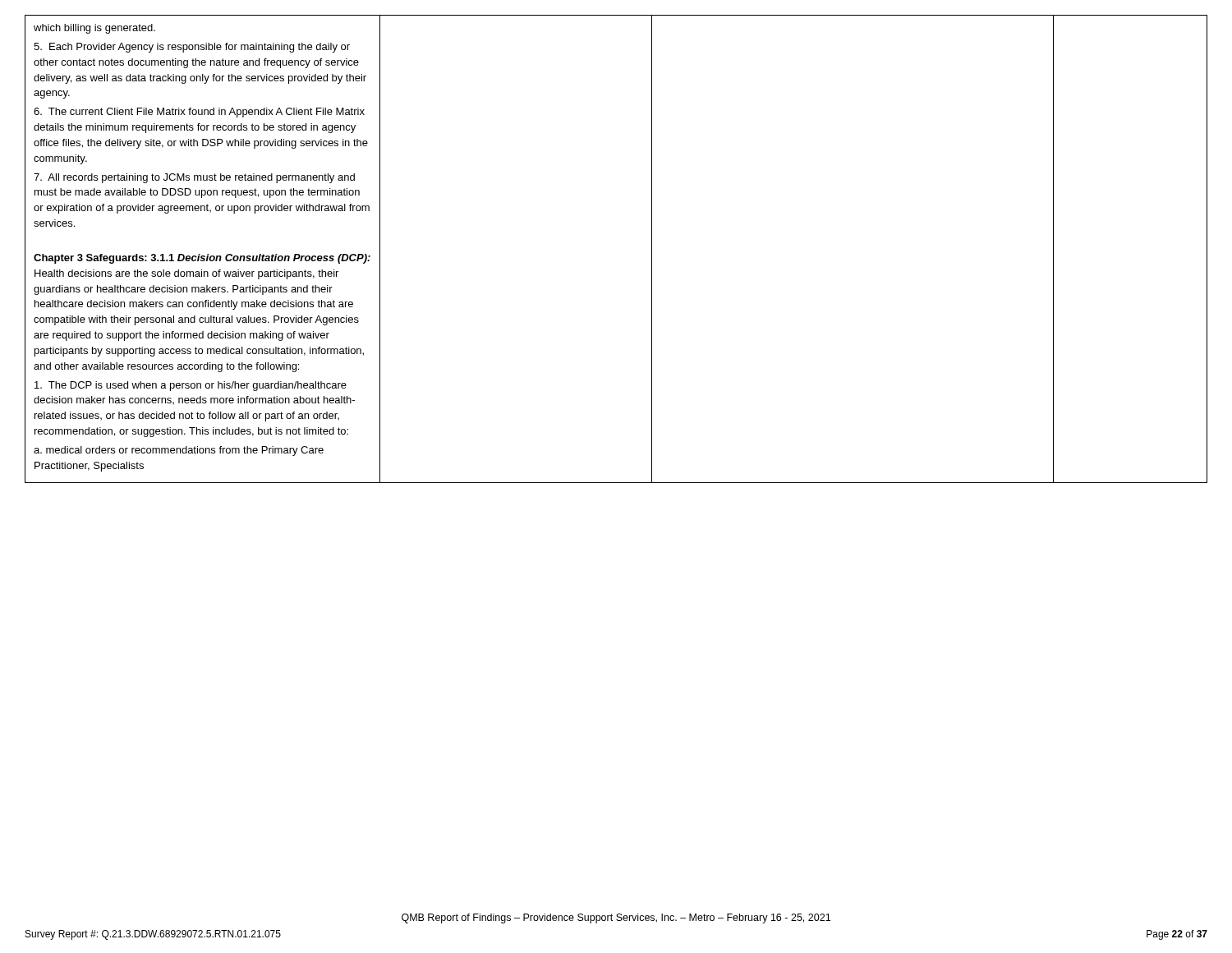
Task: Select a table
Action: [616, 249]
